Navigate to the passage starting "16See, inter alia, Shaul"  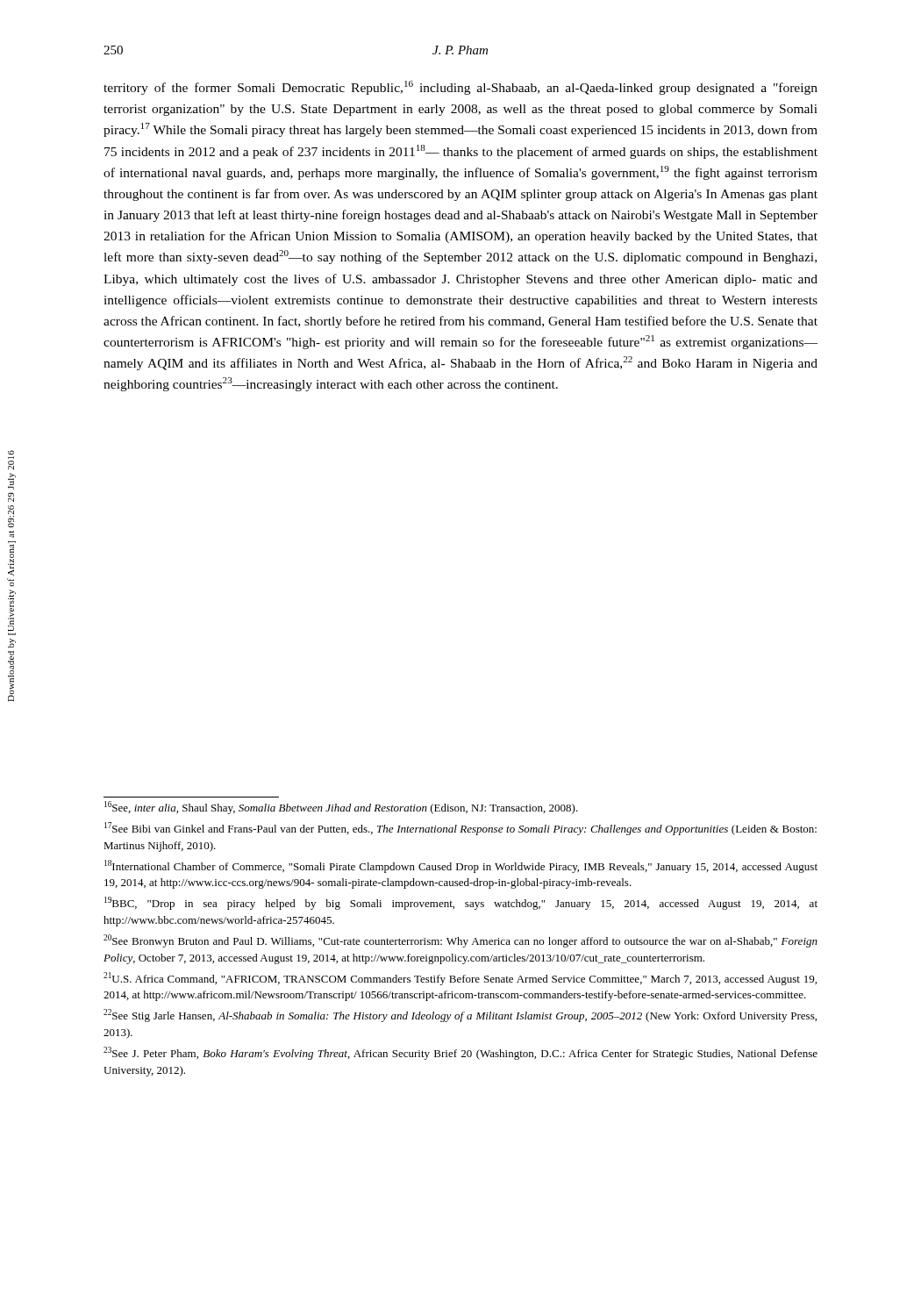341,807
